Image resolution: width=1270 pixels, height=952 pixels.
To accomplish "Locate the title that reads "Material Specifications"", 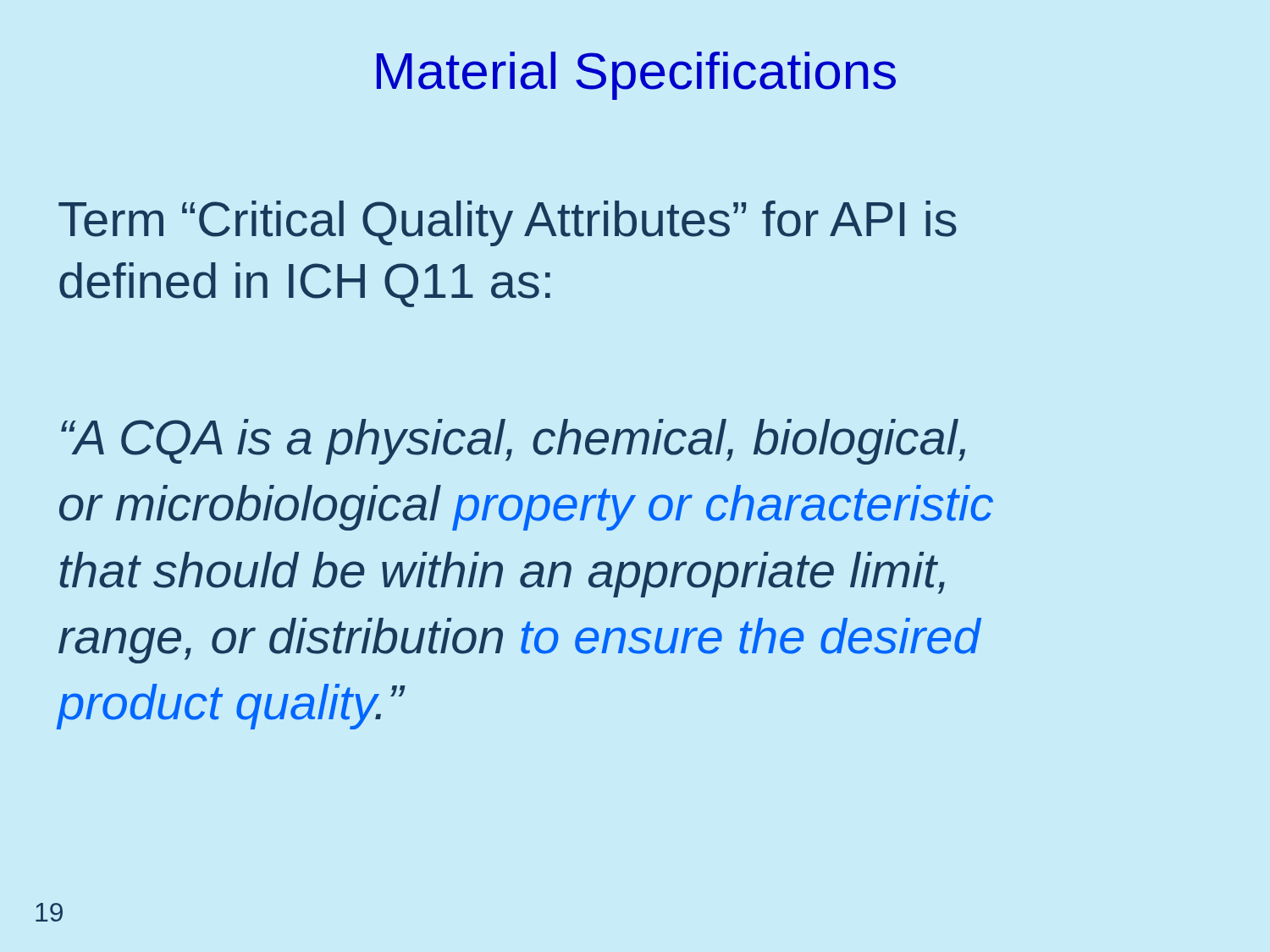I will click(635, 71).
